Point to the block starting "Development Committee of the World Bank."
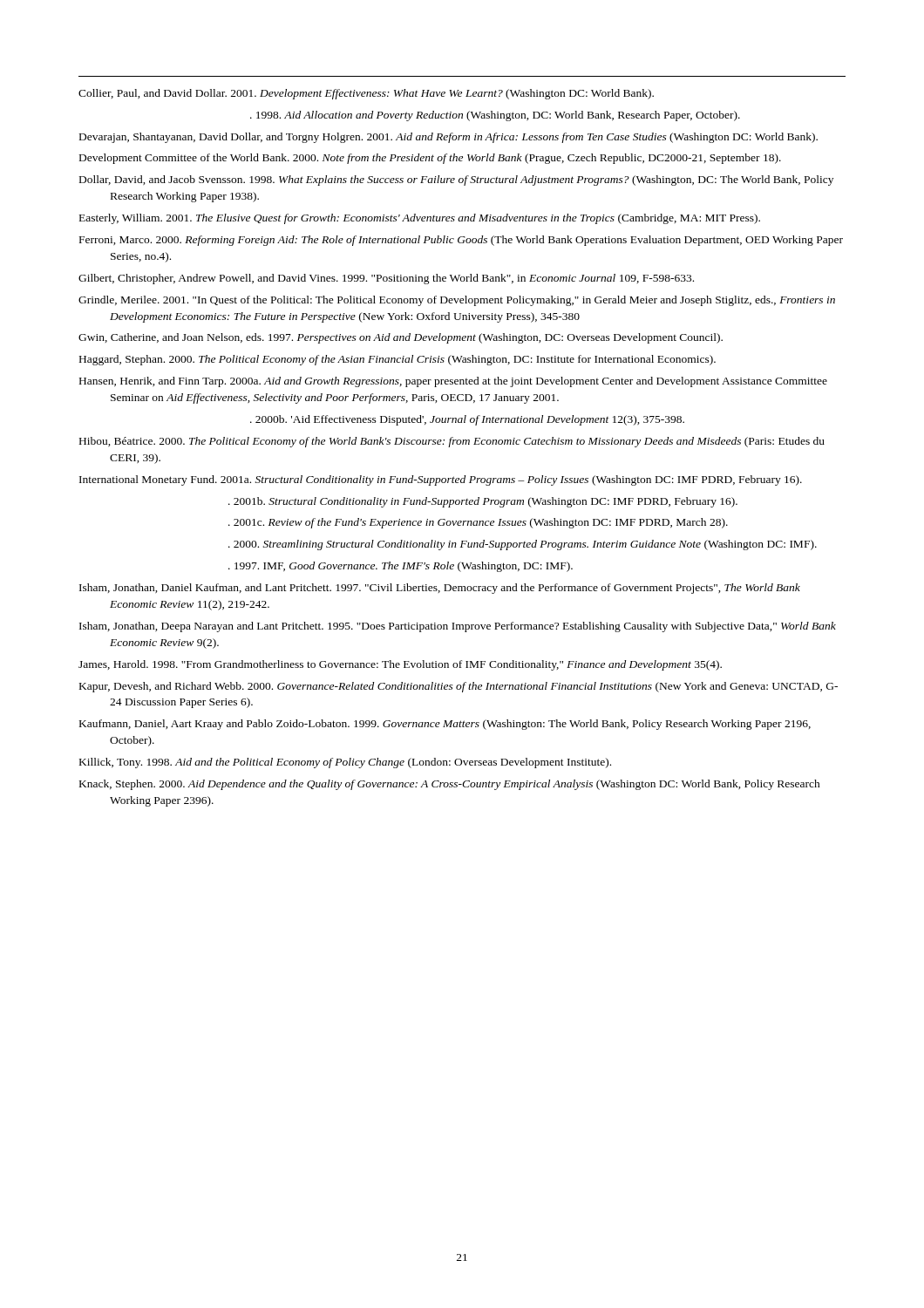924x1308 pixels. (x=430, y=158)
